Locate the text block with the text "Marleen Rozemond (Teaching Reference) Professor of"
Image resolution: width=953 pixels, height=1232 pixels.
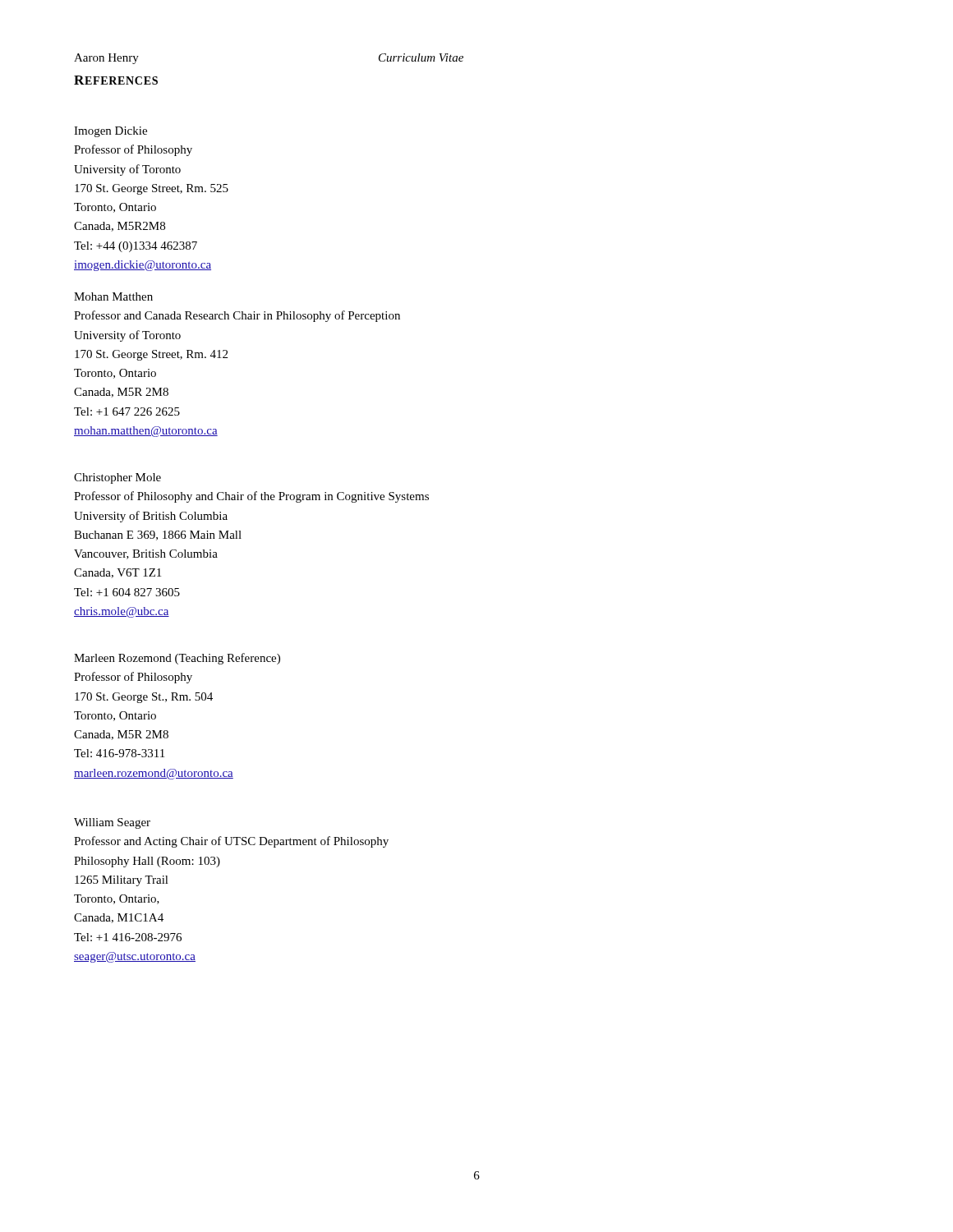(x=177, y=659)
